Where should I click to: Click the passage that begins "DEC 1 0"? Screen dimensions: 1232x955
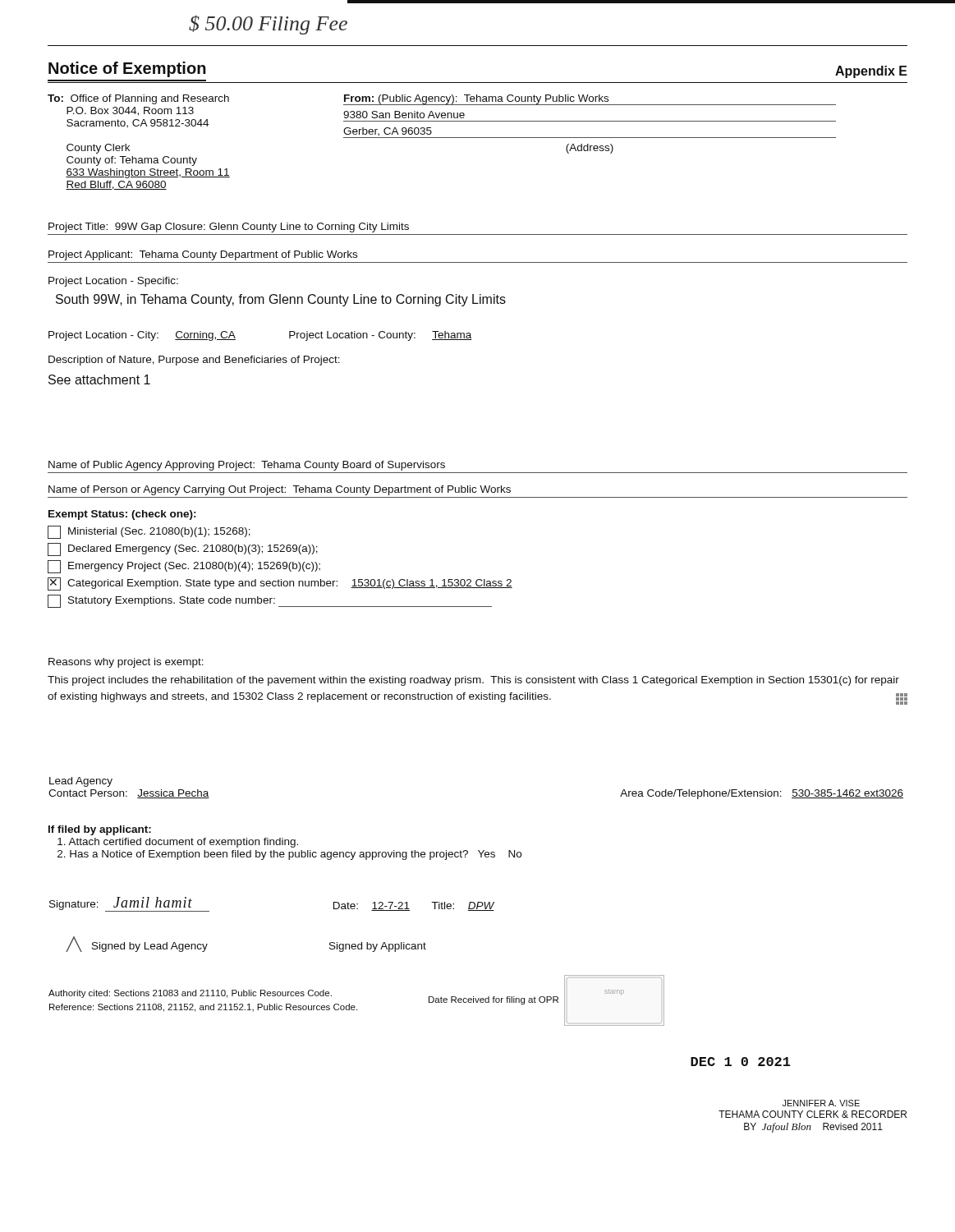(x=741, y=1062)
